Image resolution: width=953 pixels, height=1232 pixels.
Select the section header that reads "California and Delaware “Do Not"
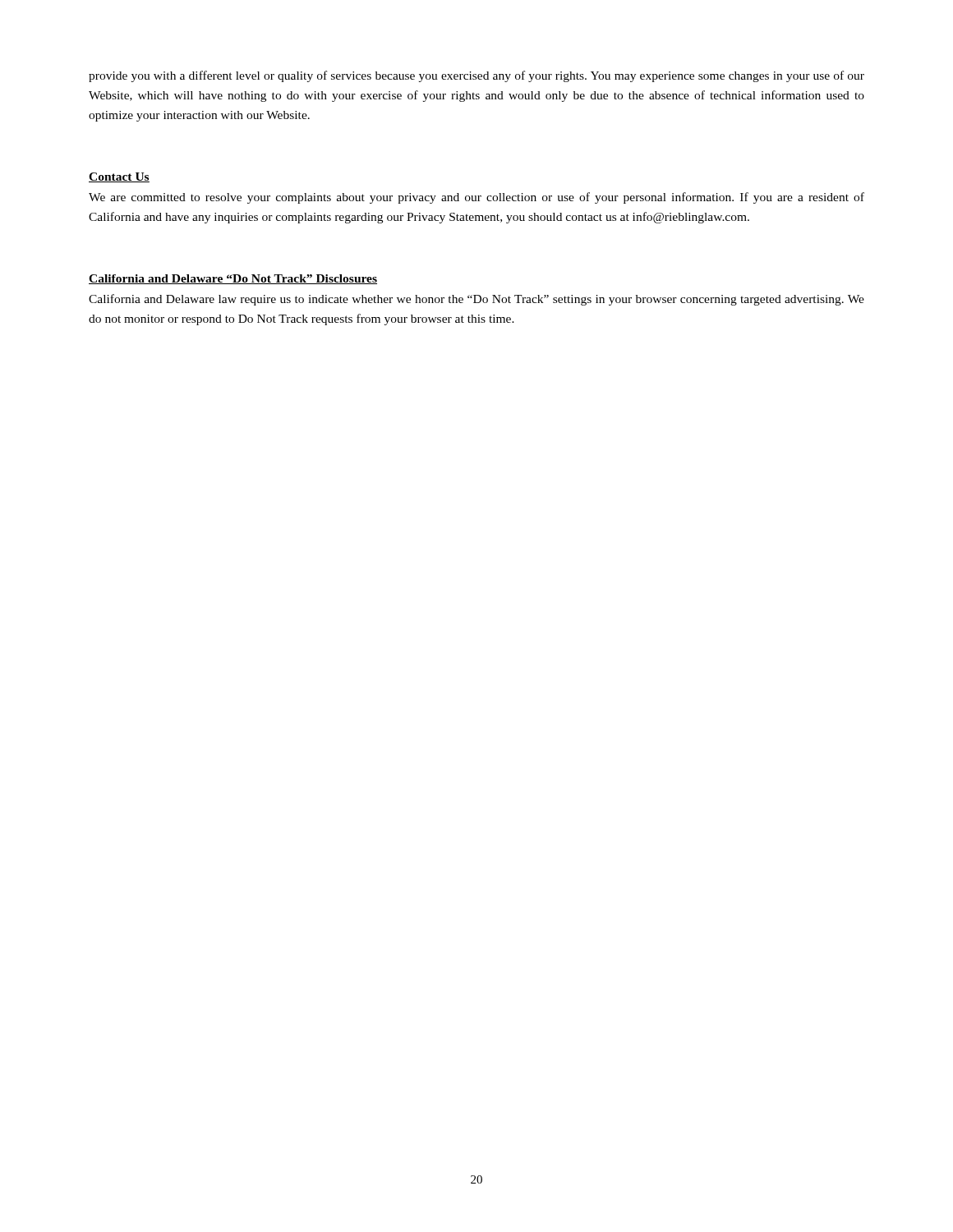point(233,278)
